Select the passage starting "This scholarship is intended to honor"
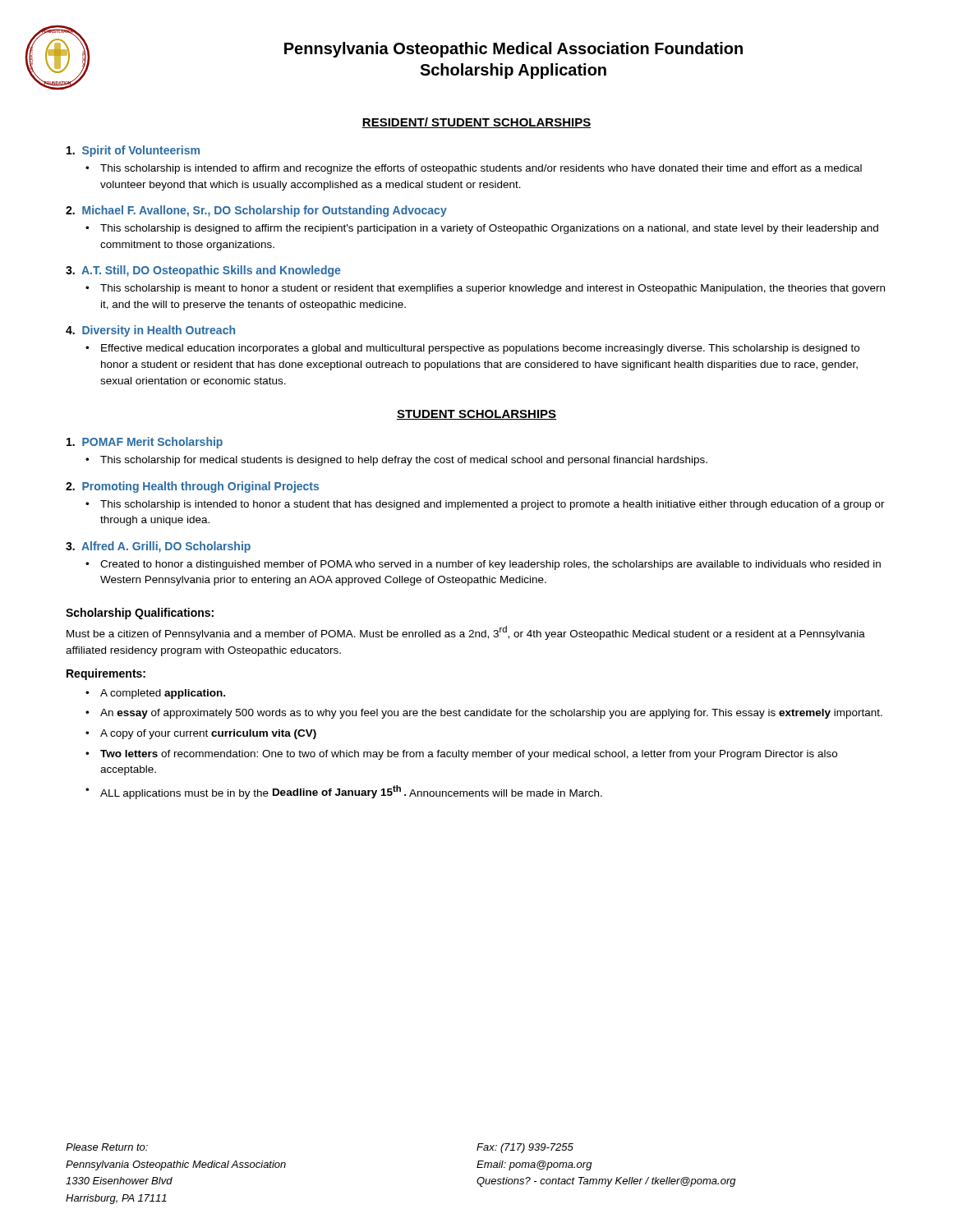This screenshot has width=953, height=1232. 492,512
